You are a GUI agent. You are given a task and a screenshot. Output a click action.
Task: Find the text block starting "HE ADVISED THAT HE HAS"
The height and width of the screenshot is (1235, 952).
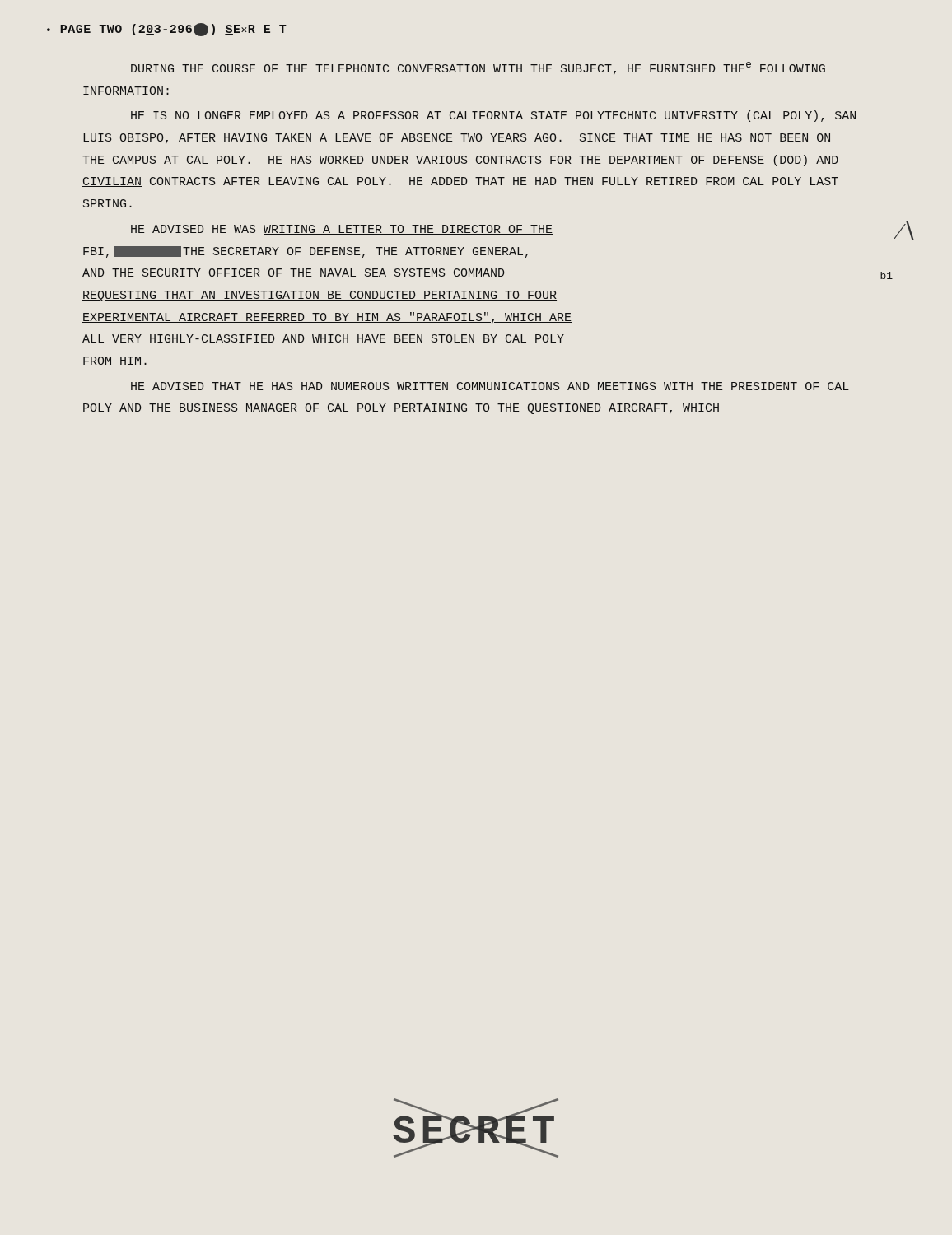[x=466, y=398]
